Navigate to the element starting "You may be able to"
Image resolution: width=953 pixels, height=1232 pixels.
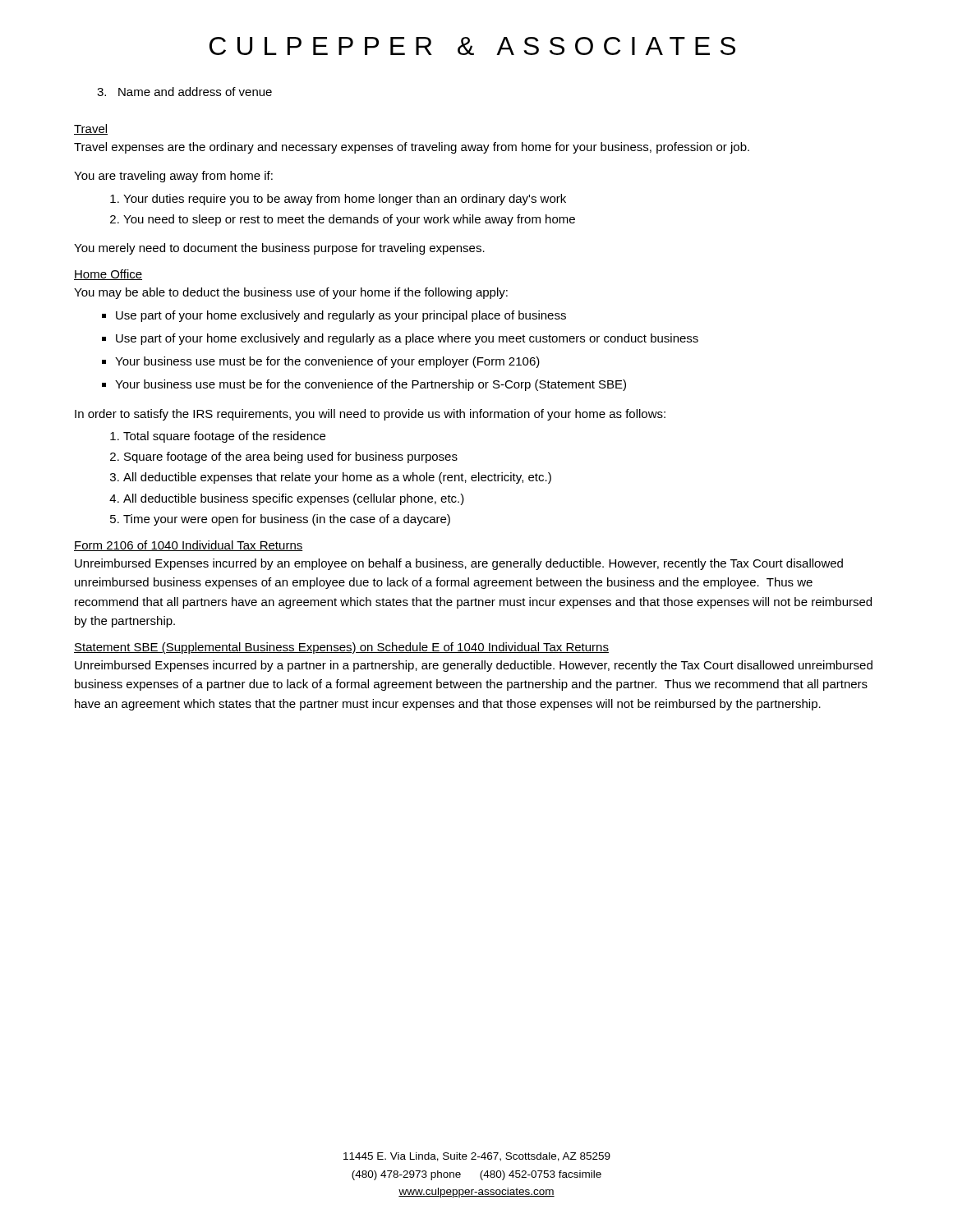(291, 292)
